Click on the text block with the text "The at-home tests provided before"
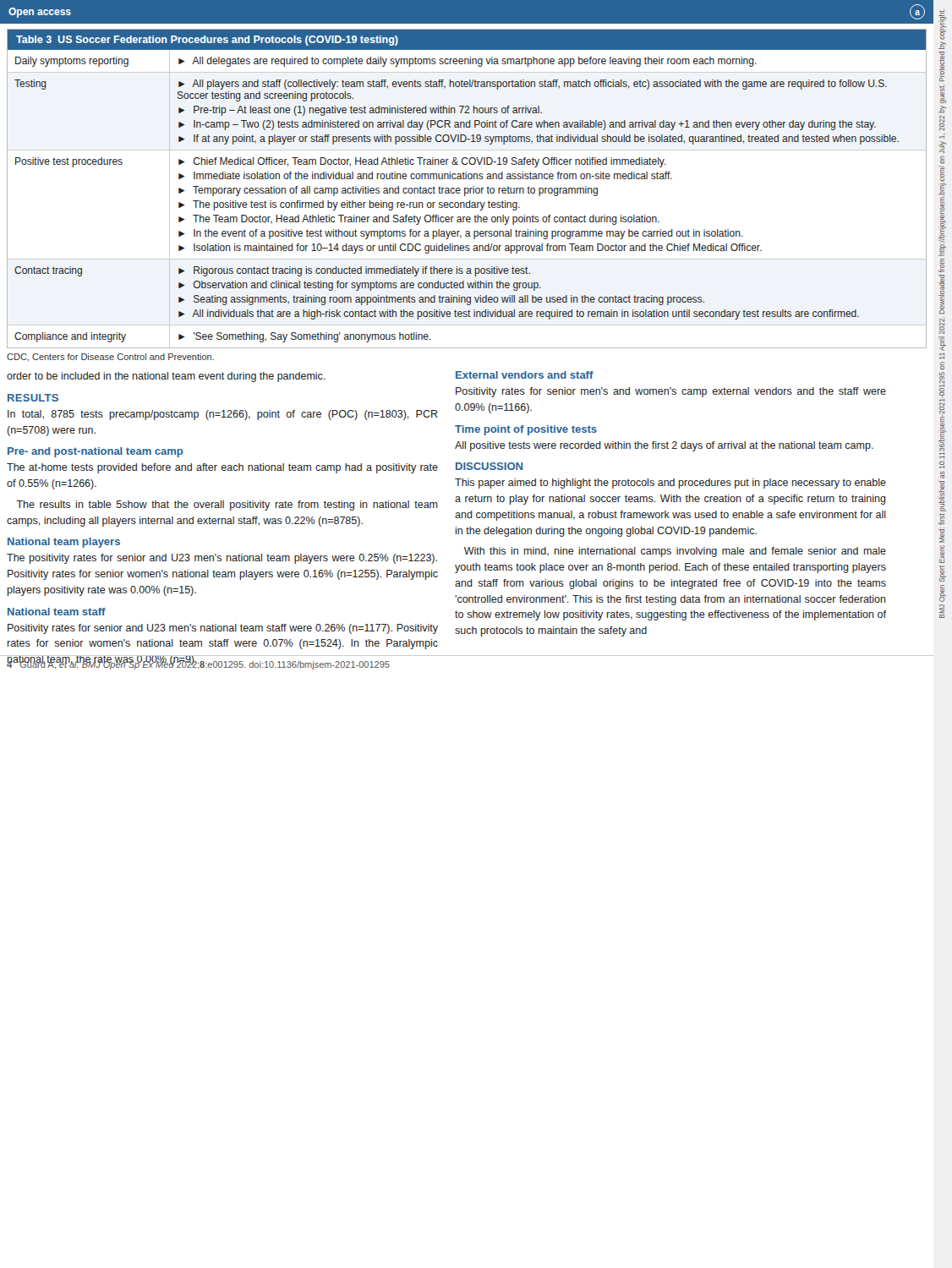Image resolution: width=952 pixels, height=1268 pixels. (222, 476)
